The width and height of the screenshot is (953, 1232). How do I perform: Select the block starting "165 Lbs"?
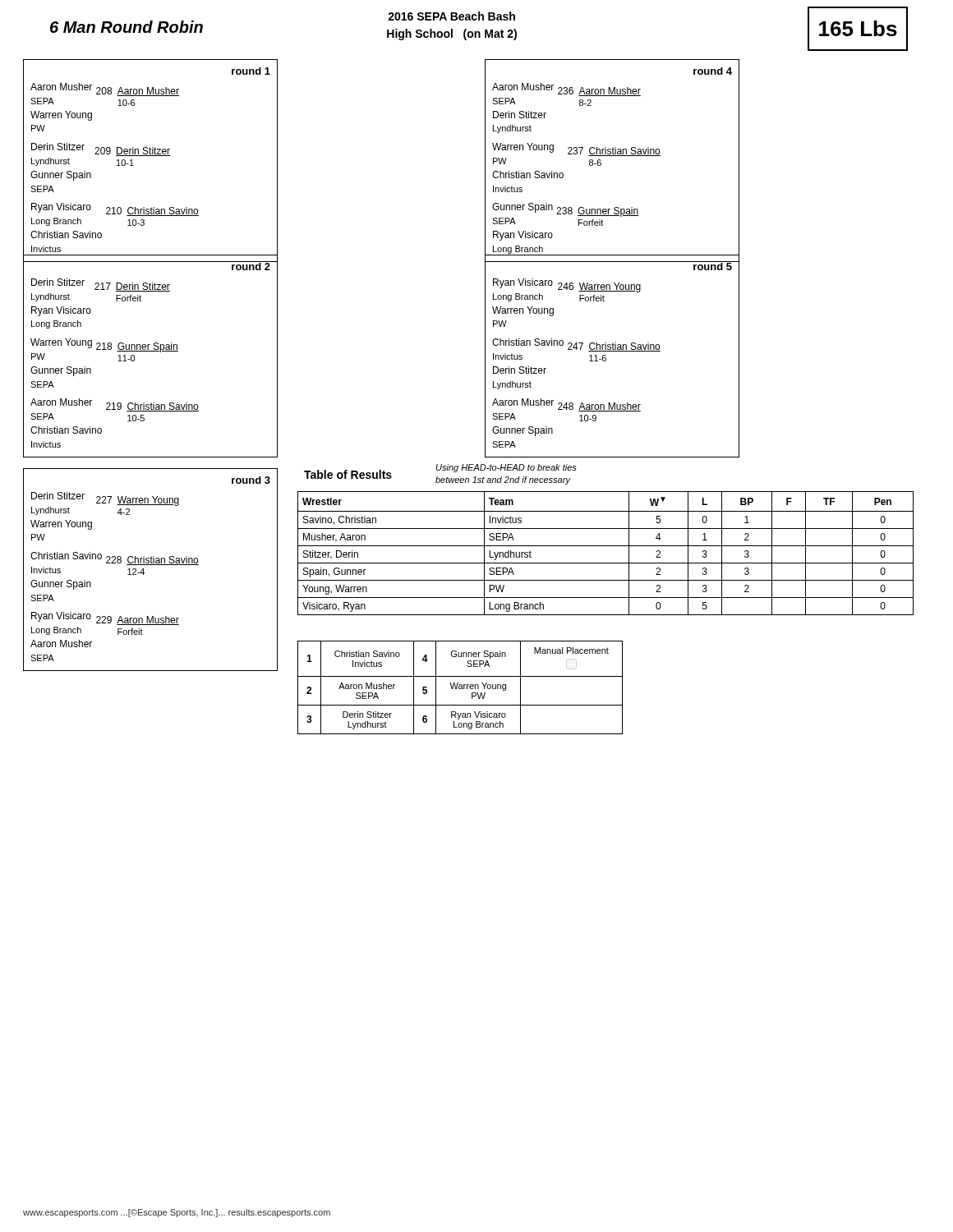[x=858, y=29]
